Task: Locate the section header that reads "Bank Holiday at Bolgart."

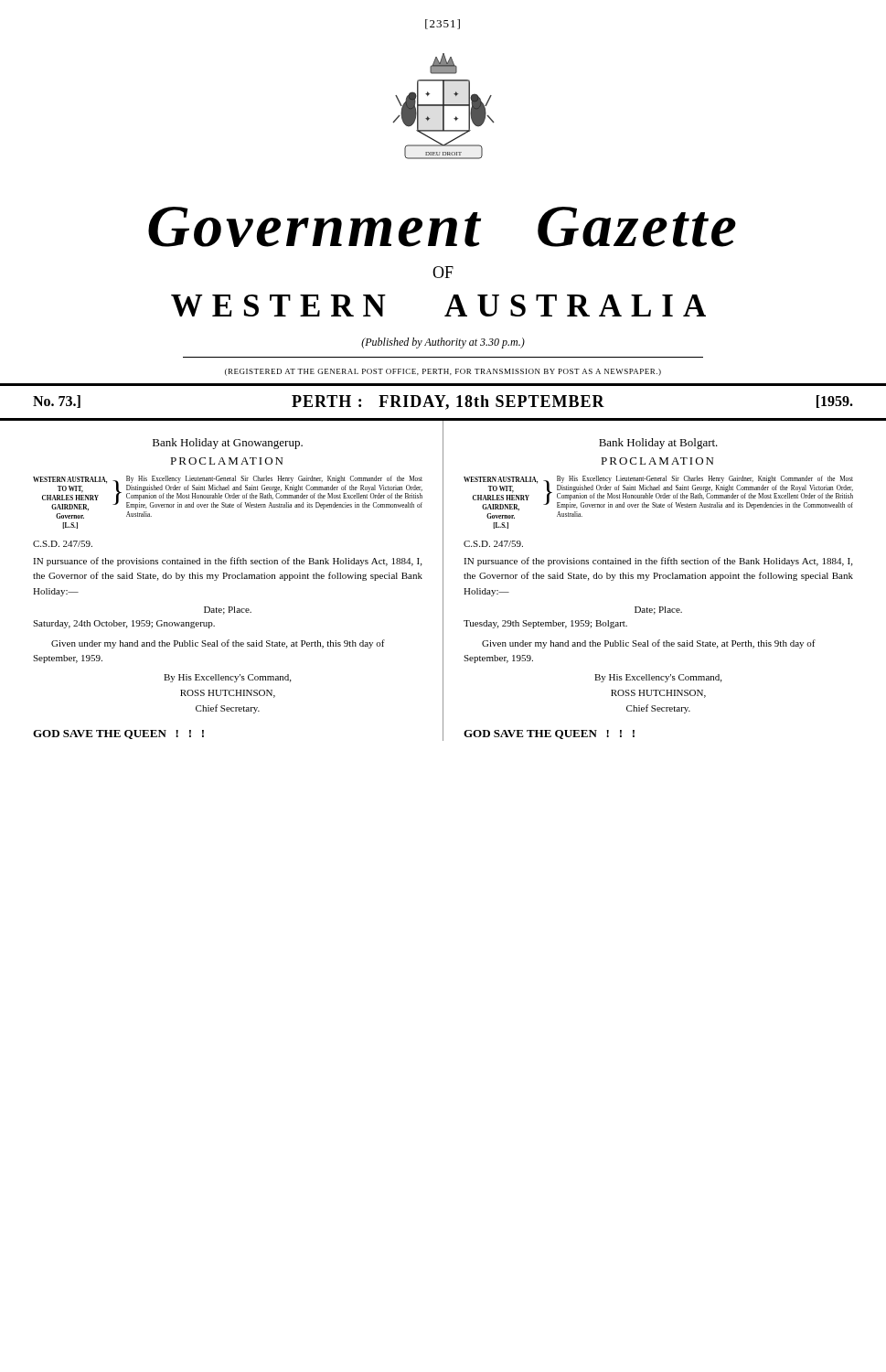Action: coord(658,442)
